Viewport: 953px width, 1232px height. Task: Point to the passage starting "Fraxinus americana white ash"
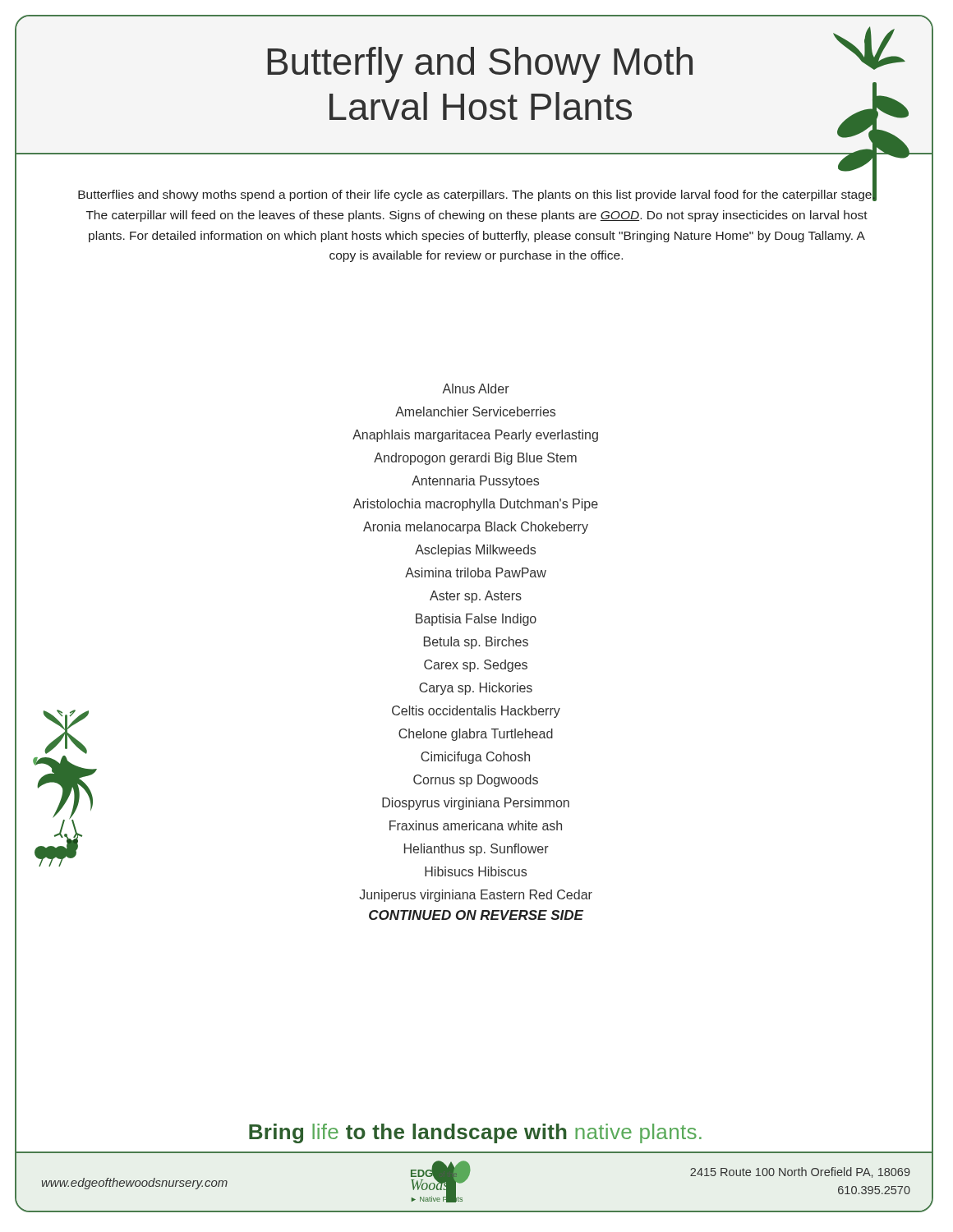476,826
